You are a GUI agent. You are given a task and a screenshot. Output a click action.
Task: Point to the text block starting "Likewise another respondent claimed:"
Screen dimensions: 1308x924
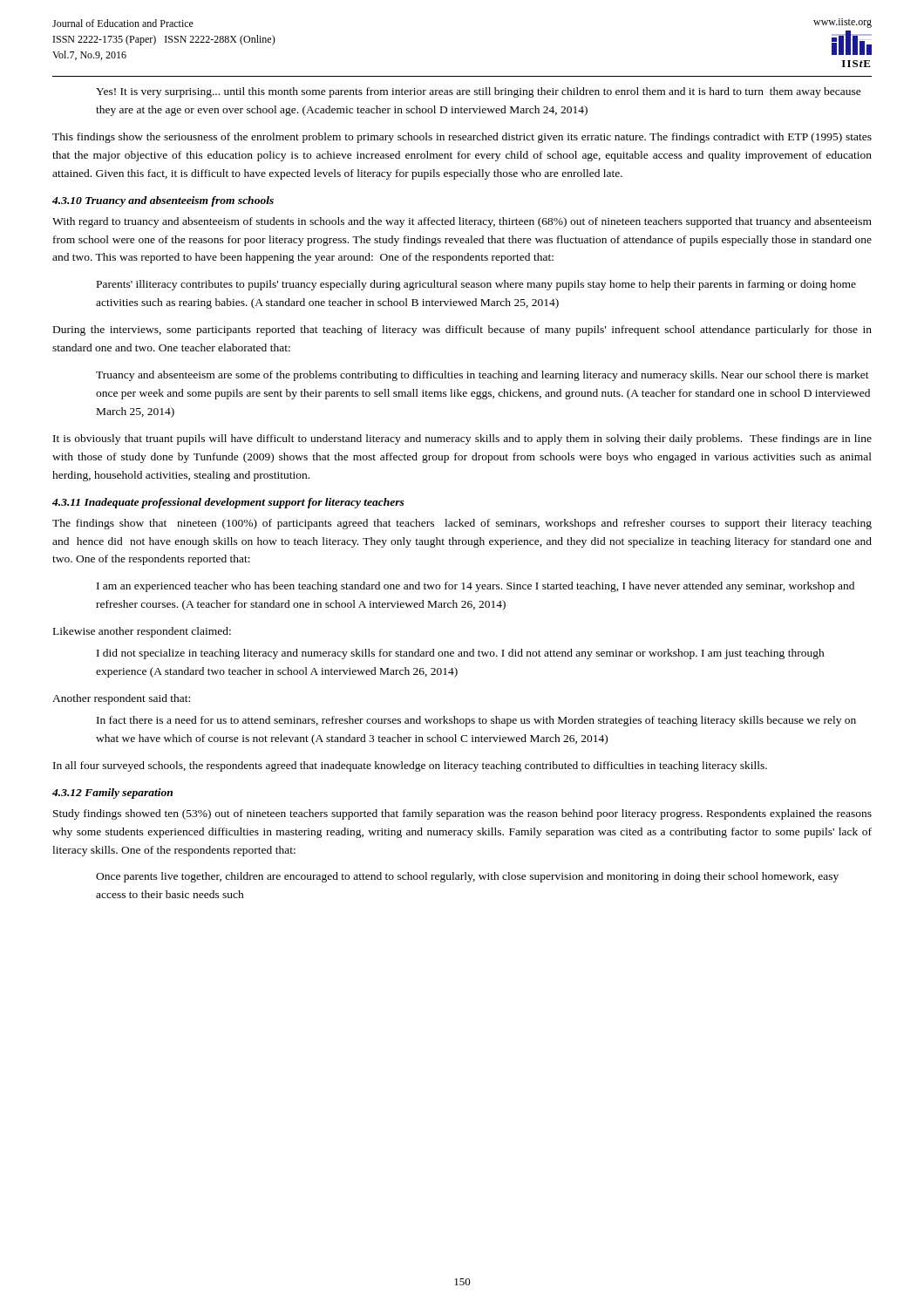point(142,631)
